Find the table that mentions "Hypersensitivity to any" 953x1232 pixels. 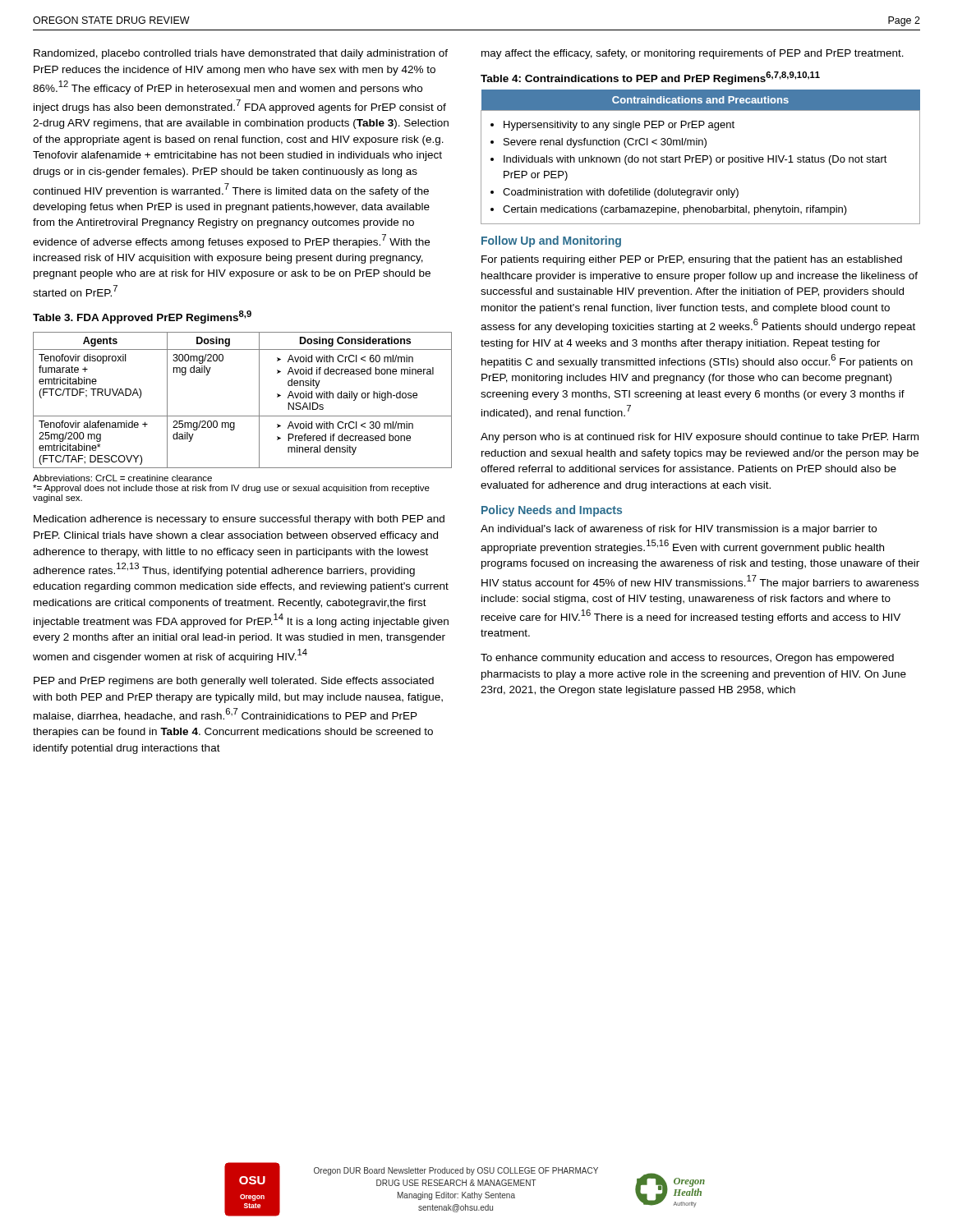pyautogui.click(x=700, y=157)
